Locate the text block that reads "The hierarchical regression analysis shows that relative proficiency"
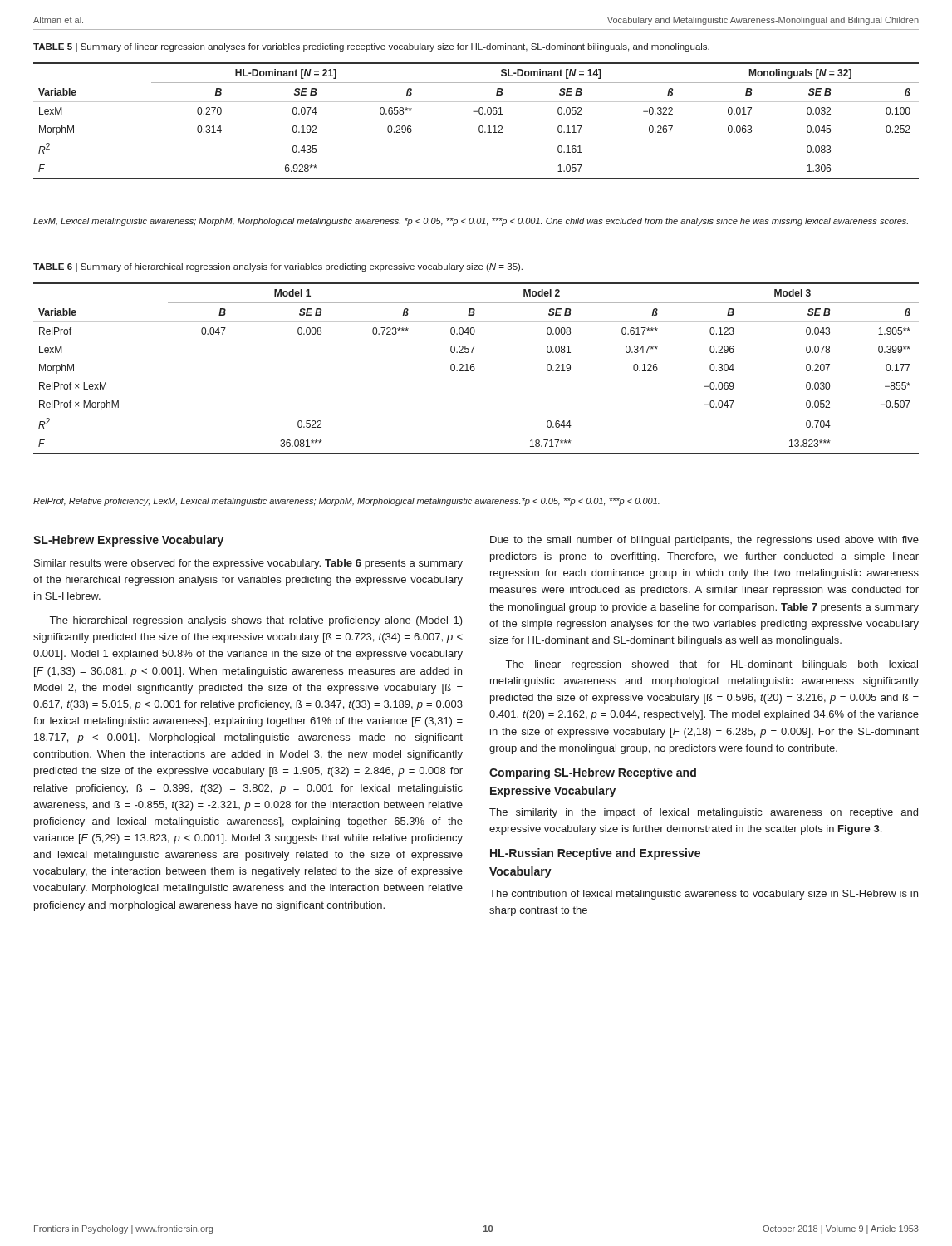This screenshot has width=952, height=1246. (248, 762)
